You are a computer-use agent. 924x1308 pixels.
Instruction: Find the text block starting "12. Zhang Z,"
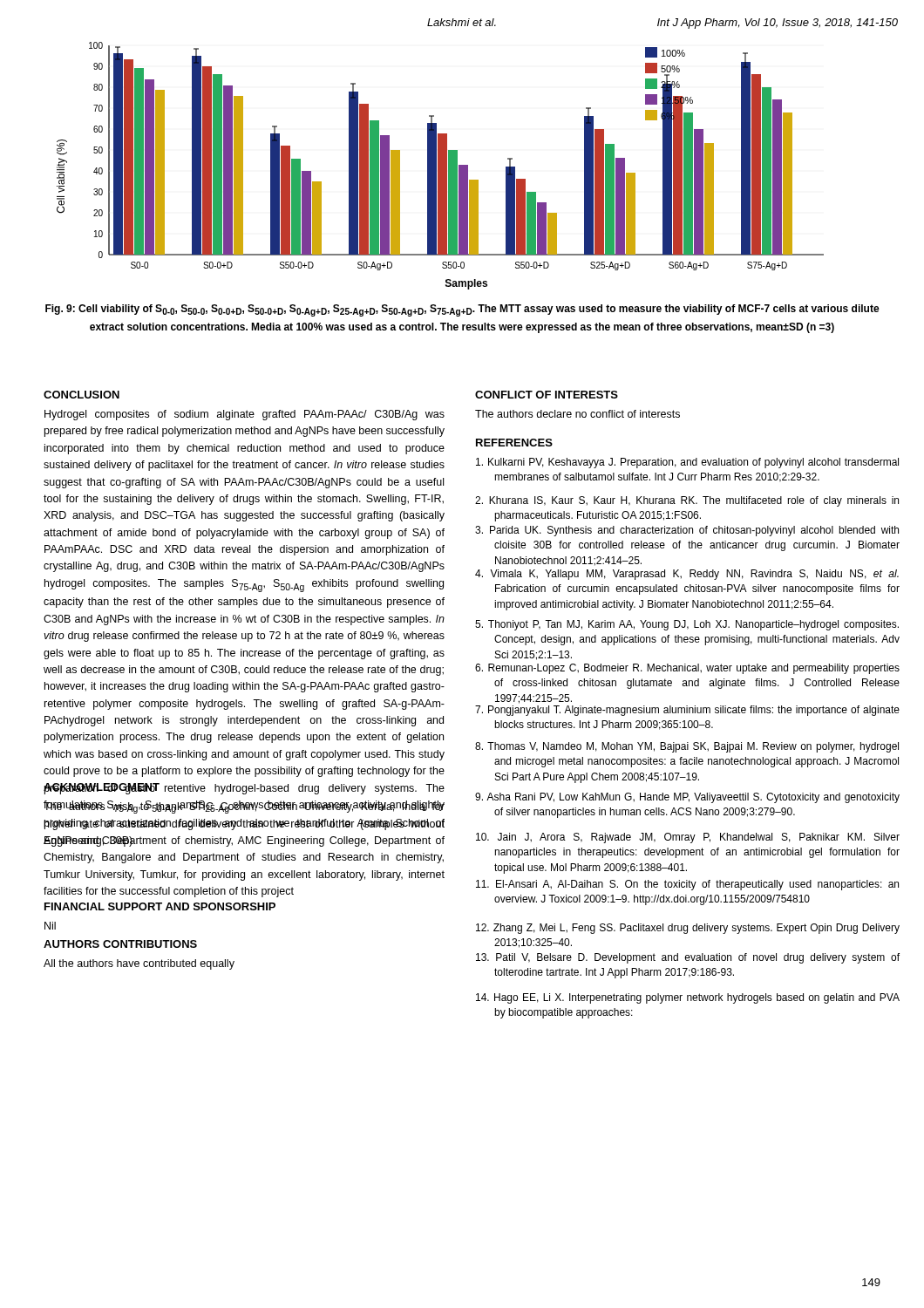click(687, 935)
